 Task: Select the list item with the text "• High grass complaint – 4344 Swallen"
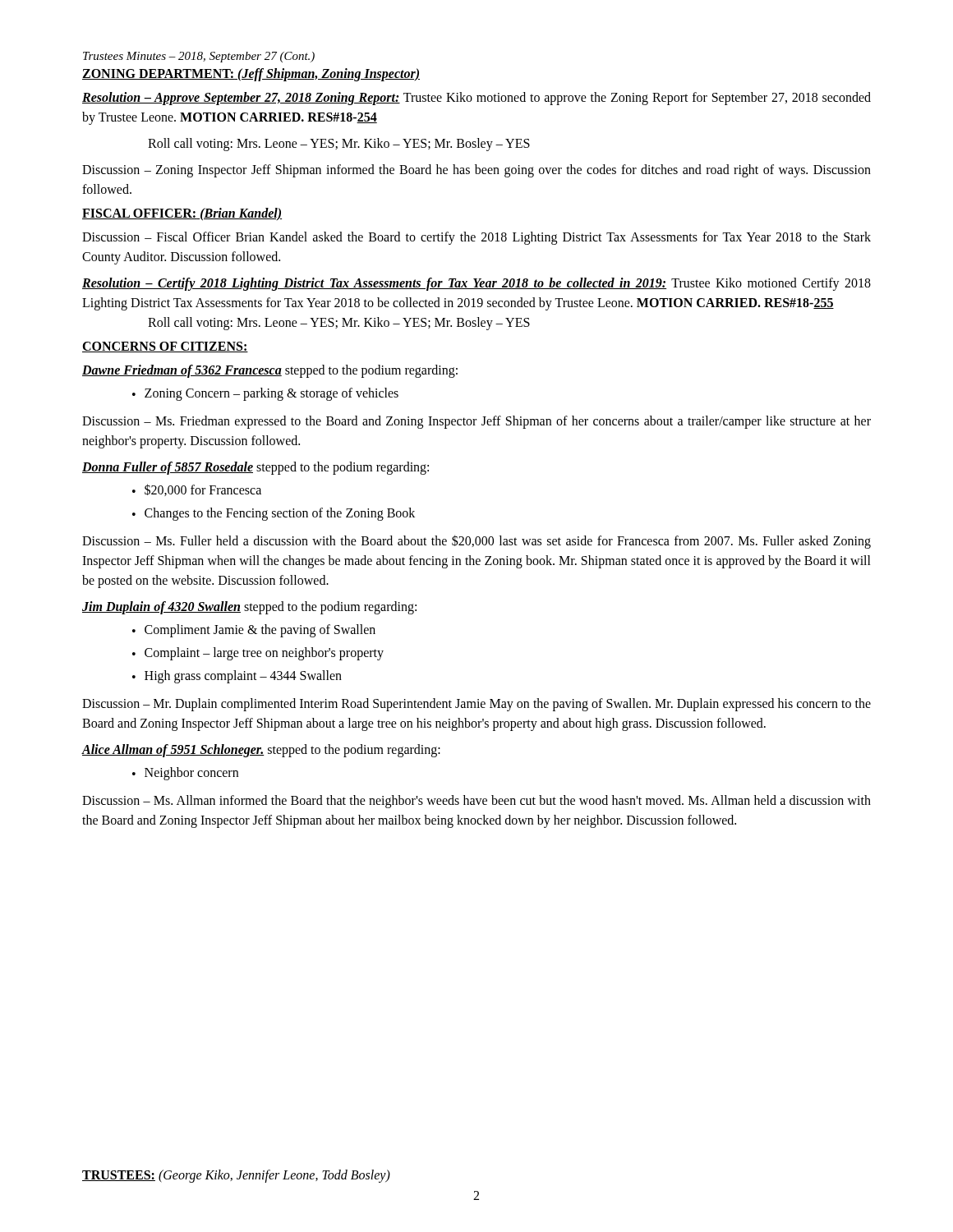(x=237, y=677)
